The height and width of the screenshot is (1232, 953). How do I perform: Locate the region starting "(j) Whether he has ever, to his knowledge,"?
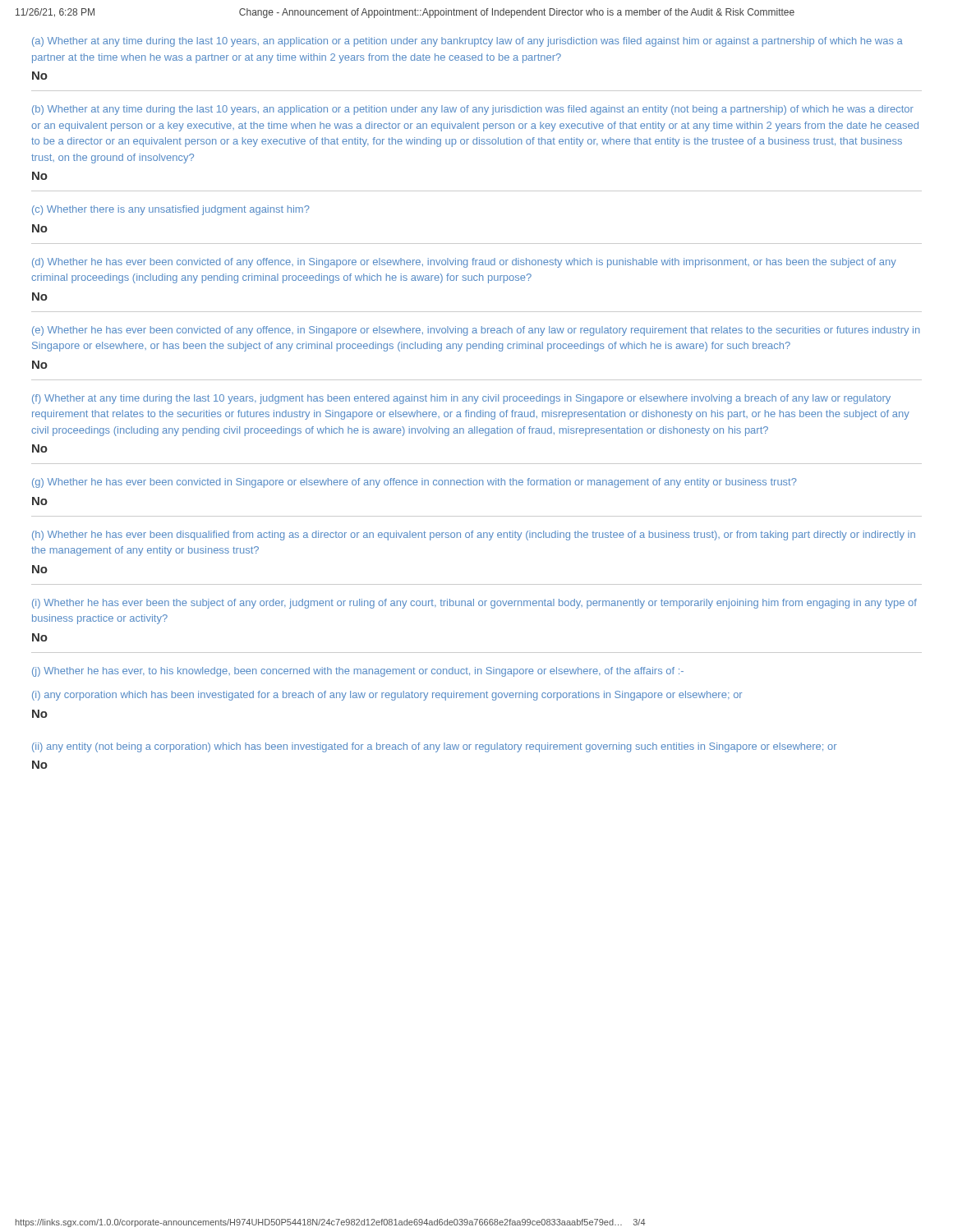point(476,670)
